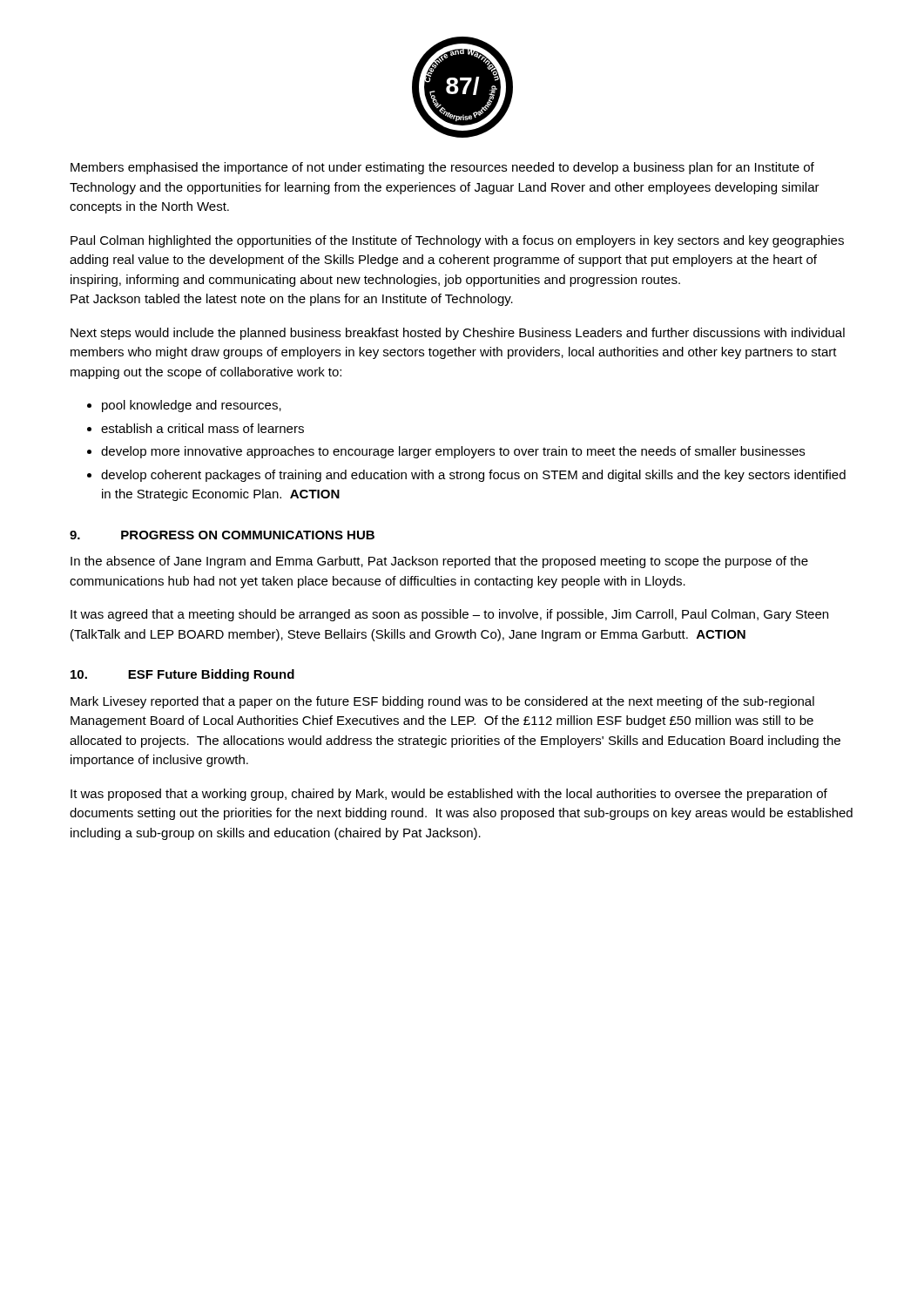Where is the passage that starts "It was proposed"?
The image size is (924, 1307).
(461, 812)
